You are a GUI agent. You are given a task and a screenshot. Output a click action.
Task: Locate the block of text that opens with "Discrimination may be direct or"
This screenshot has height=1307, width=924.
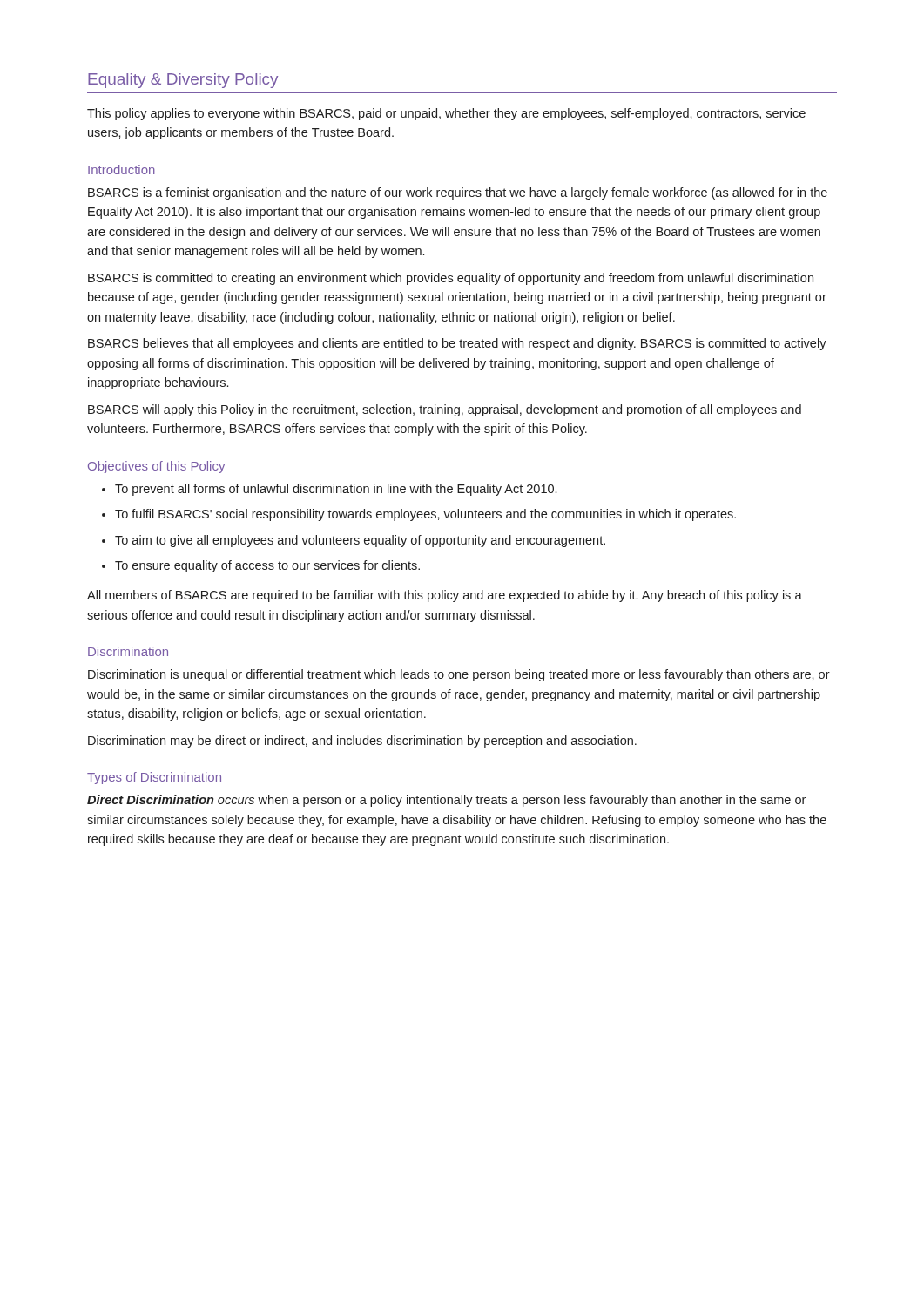(x=362, y=740)
